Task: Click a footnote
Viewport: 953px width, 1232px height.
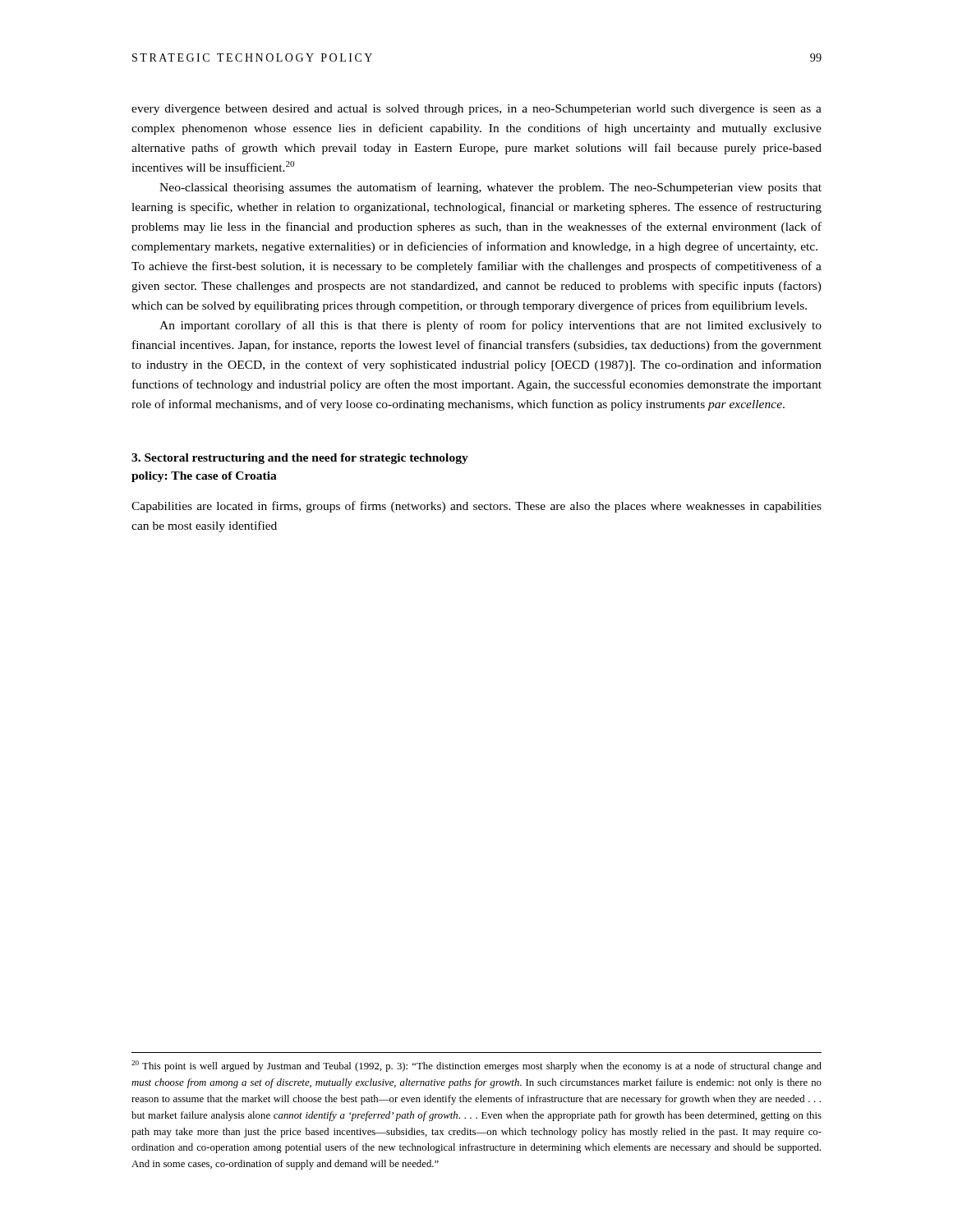Action: coord(476,1116)
